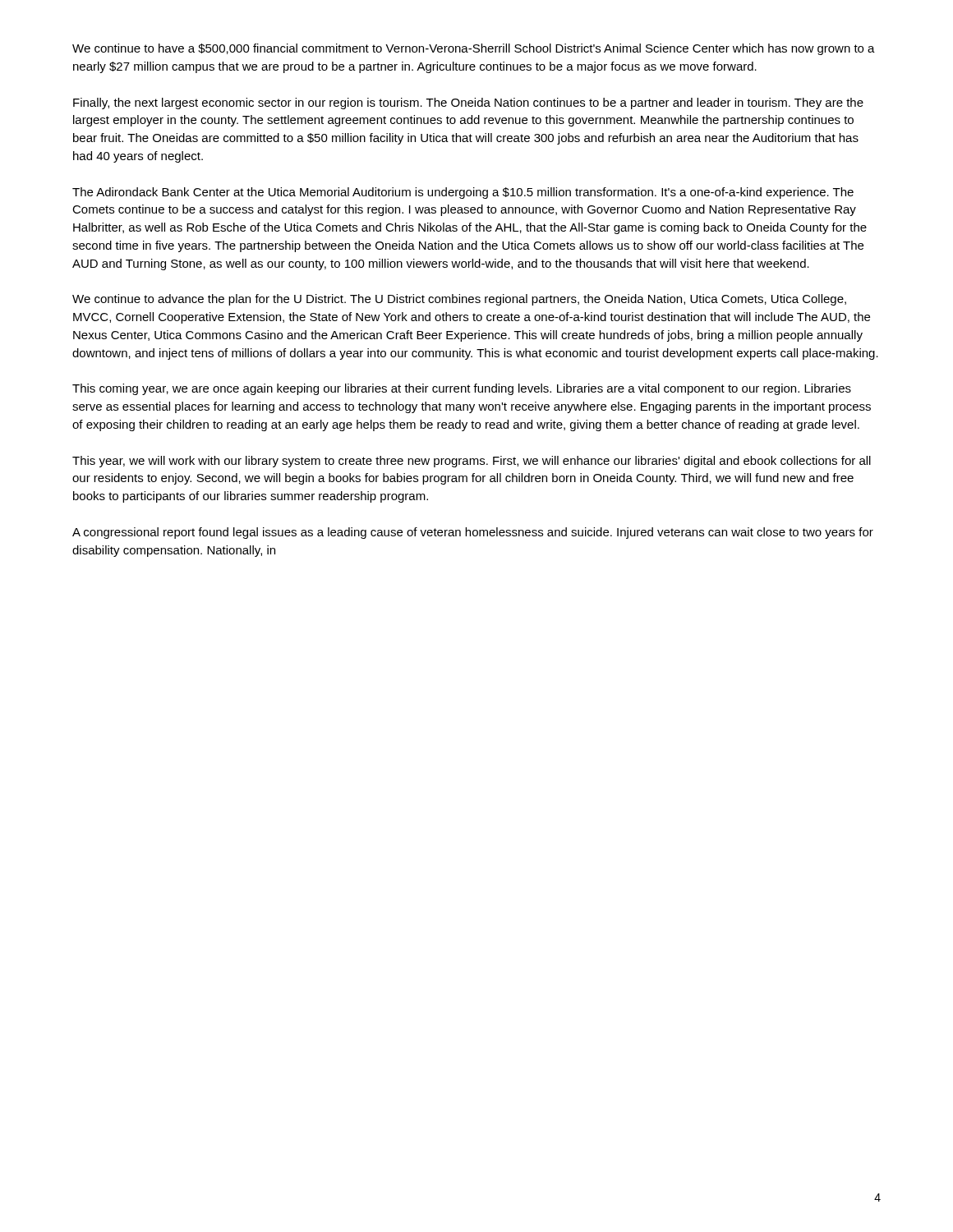Select the text block with the text "The Adirondack Bank Center at the"
Screen dimensions: 1232x953
(470, 227)
